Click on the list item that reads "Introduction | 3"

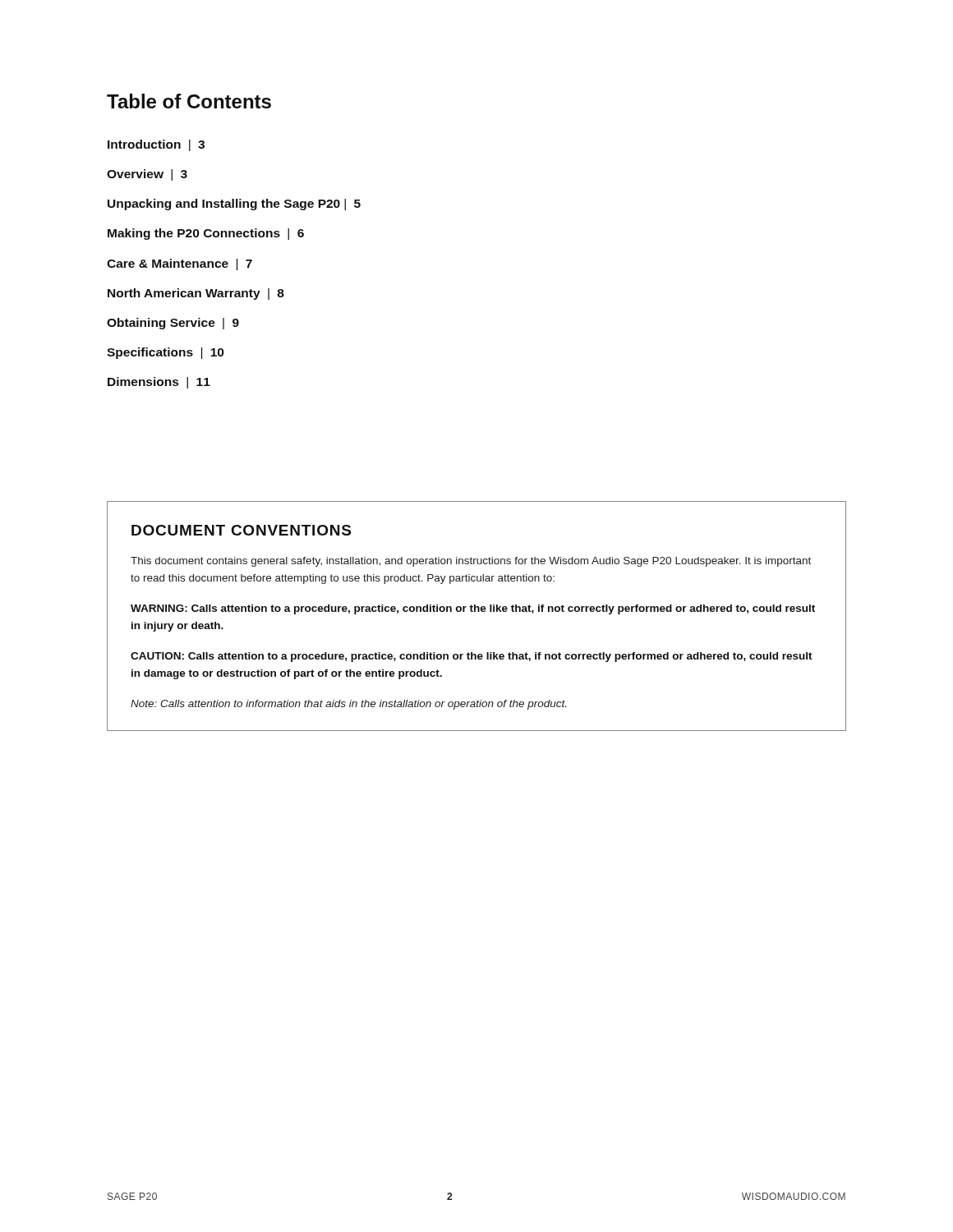pyautogui.click(x=156, y=144)
